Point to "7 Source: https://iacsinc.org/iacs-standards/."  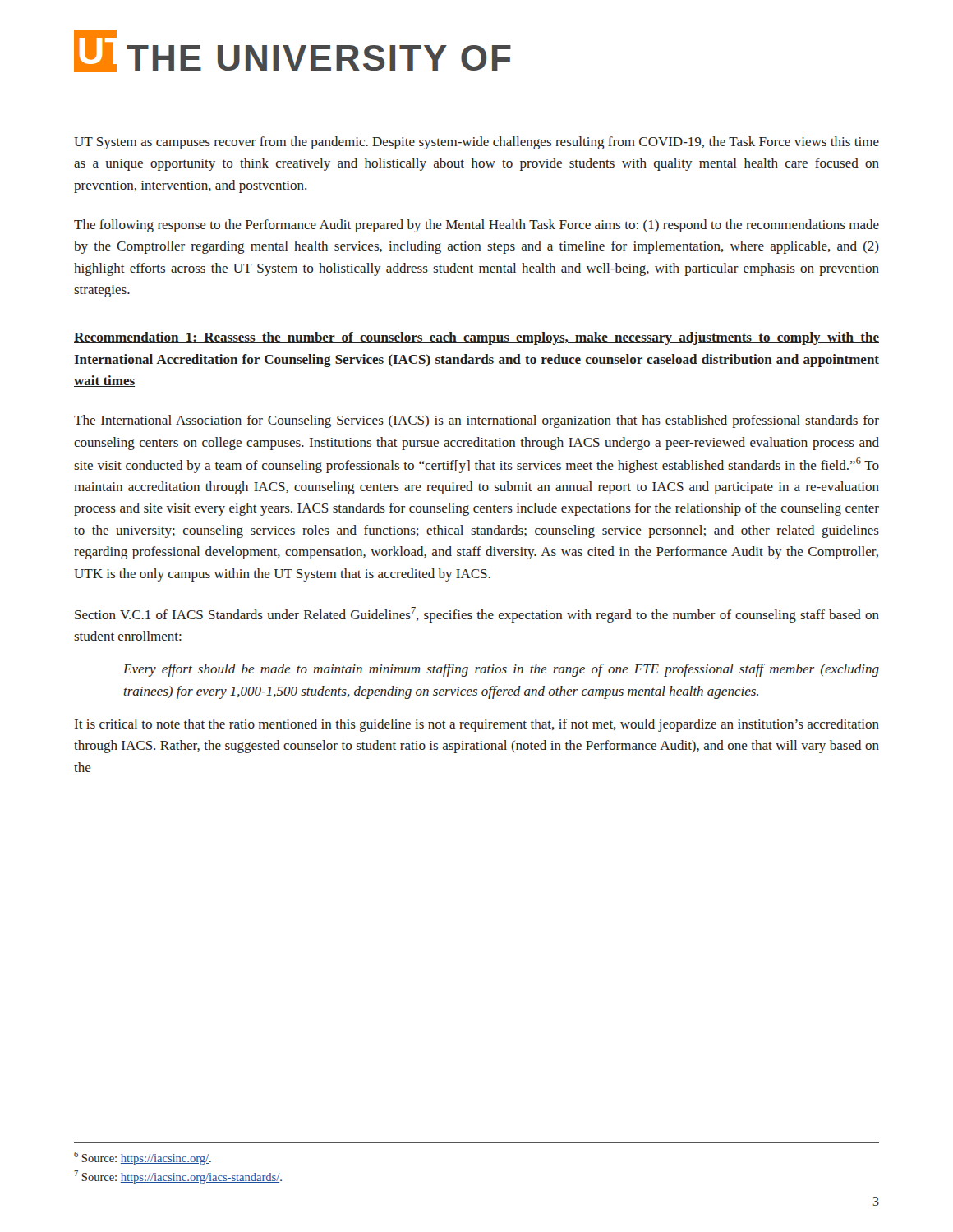pos(178,1176)
